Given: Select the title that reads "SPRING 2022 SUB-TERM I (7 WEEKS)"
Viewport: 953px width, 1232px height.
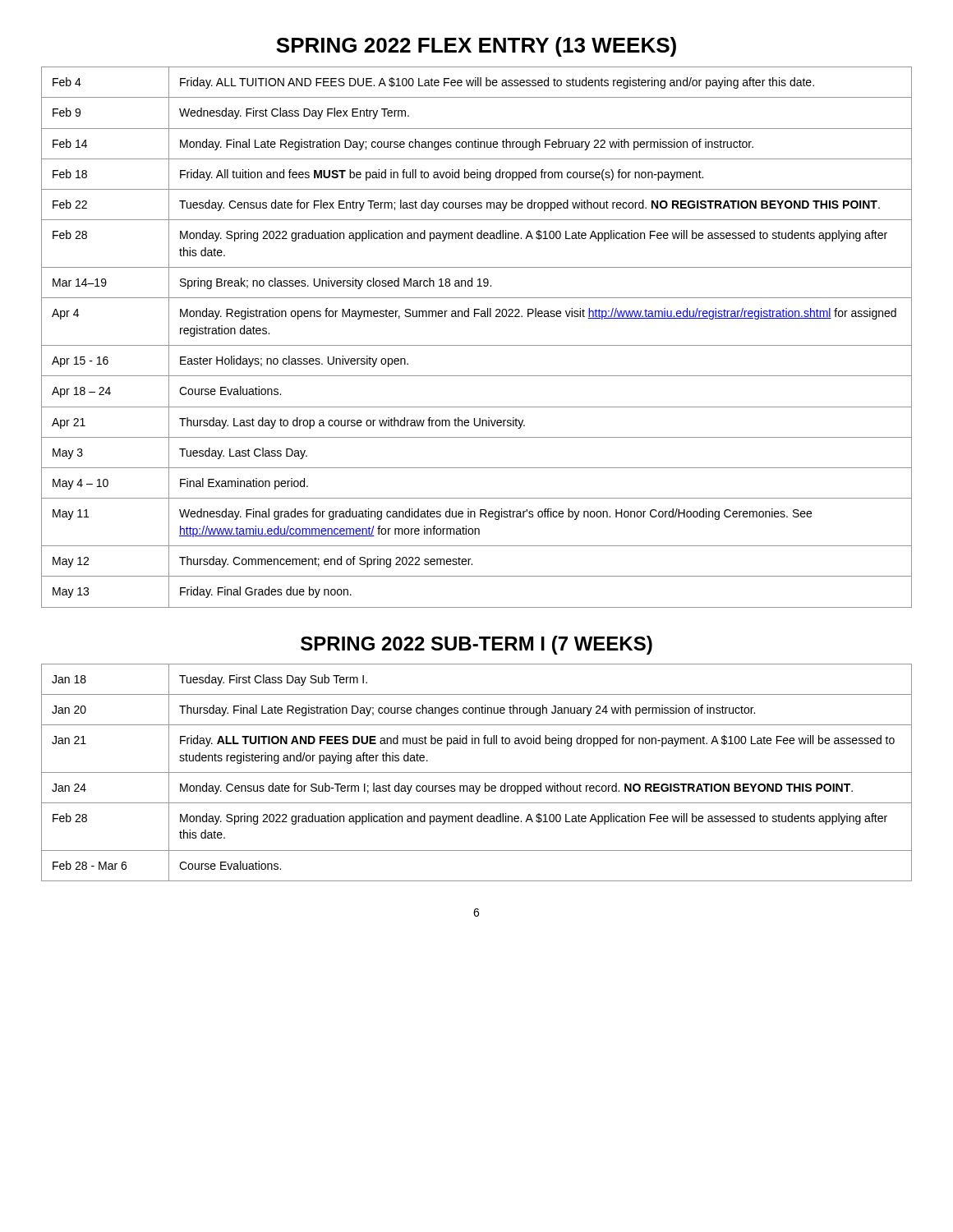Looking at the screenshot, I should pyautogui.click(x=476, y=643).
